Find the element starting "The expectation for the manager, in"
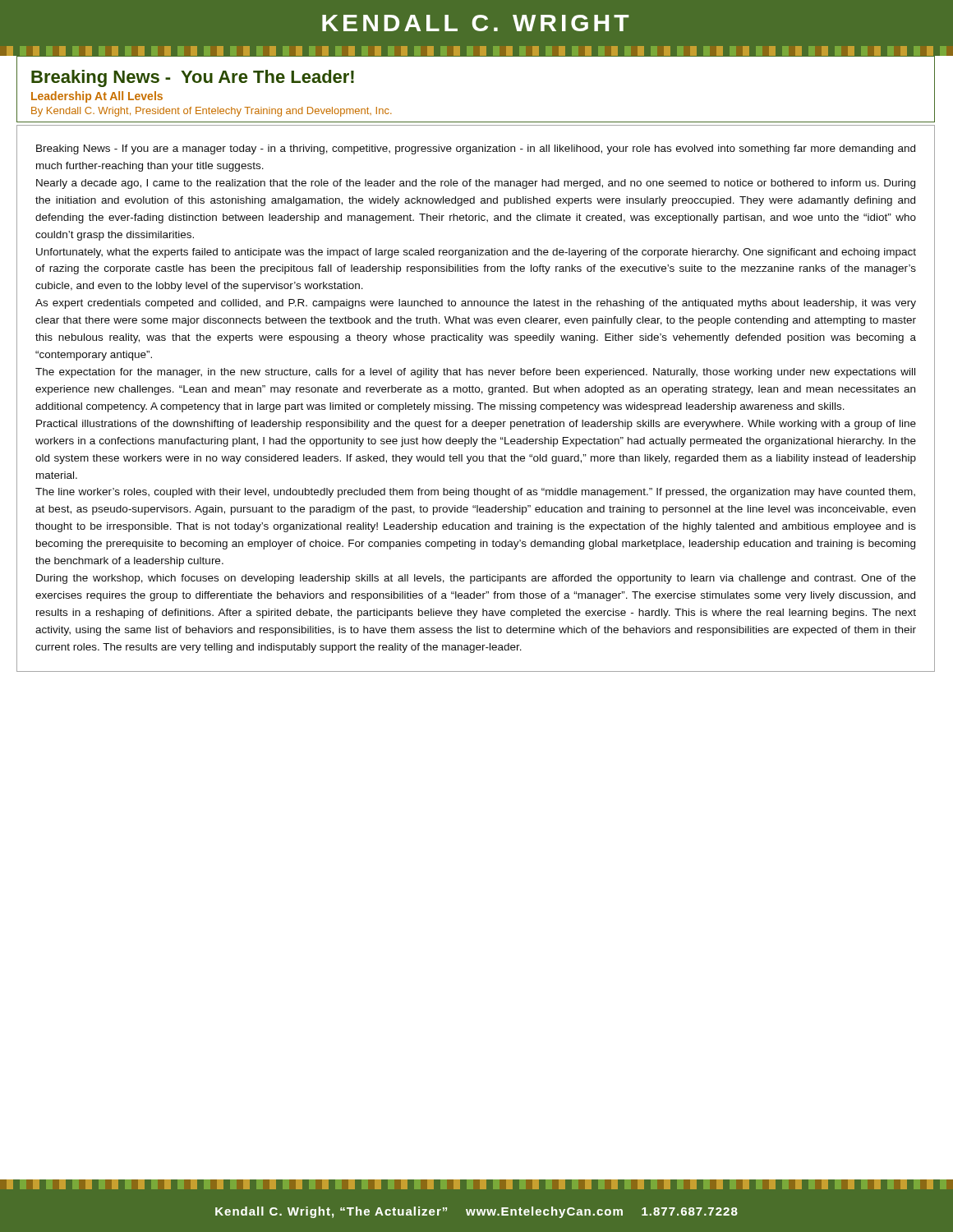 coord(476,390)
